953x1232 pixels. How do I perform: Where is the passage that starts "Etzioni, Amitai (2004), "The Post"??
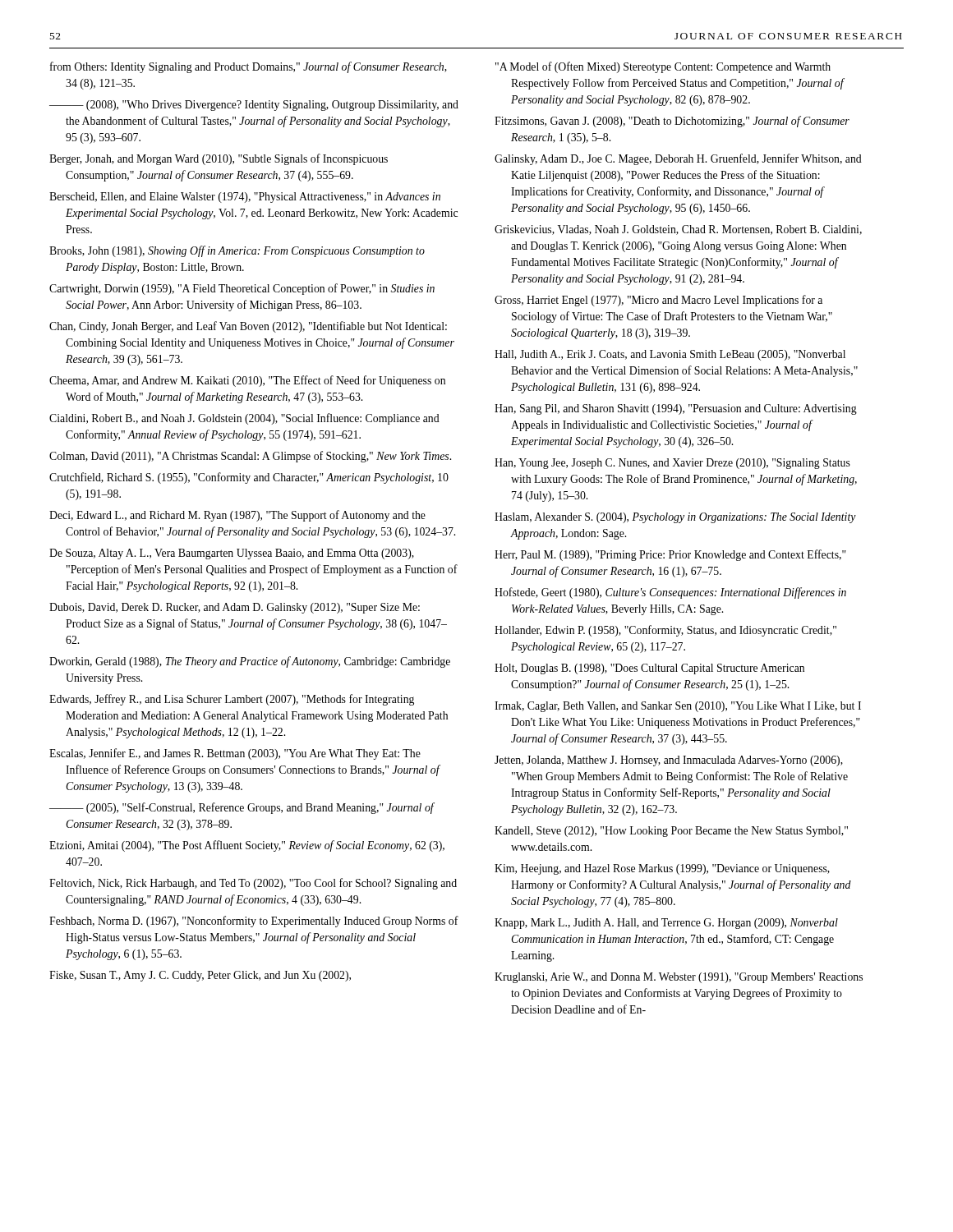point(247,854)
